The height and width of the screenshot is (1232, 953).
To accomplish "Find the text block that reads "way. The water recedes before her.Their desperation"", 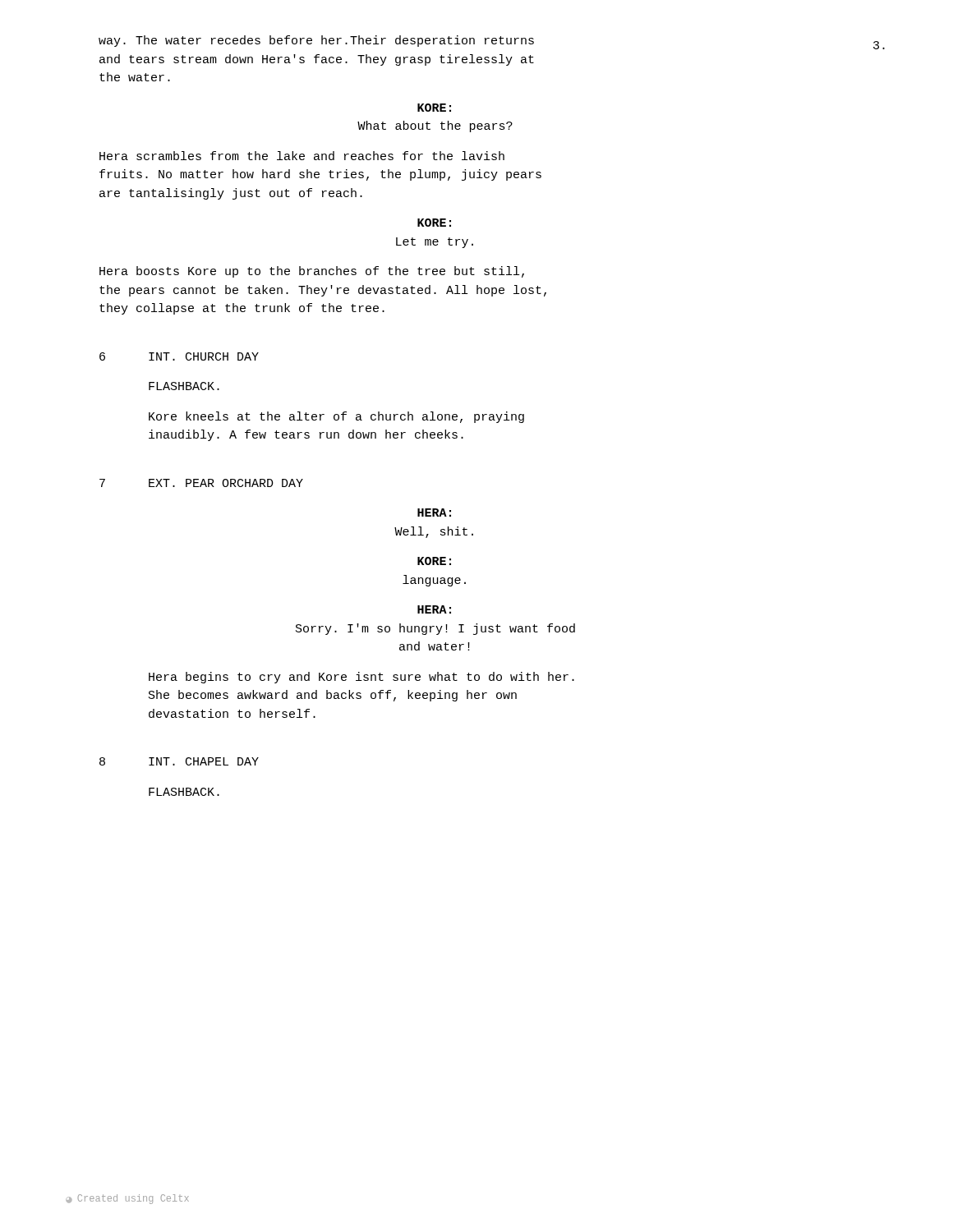I will 317,60.
